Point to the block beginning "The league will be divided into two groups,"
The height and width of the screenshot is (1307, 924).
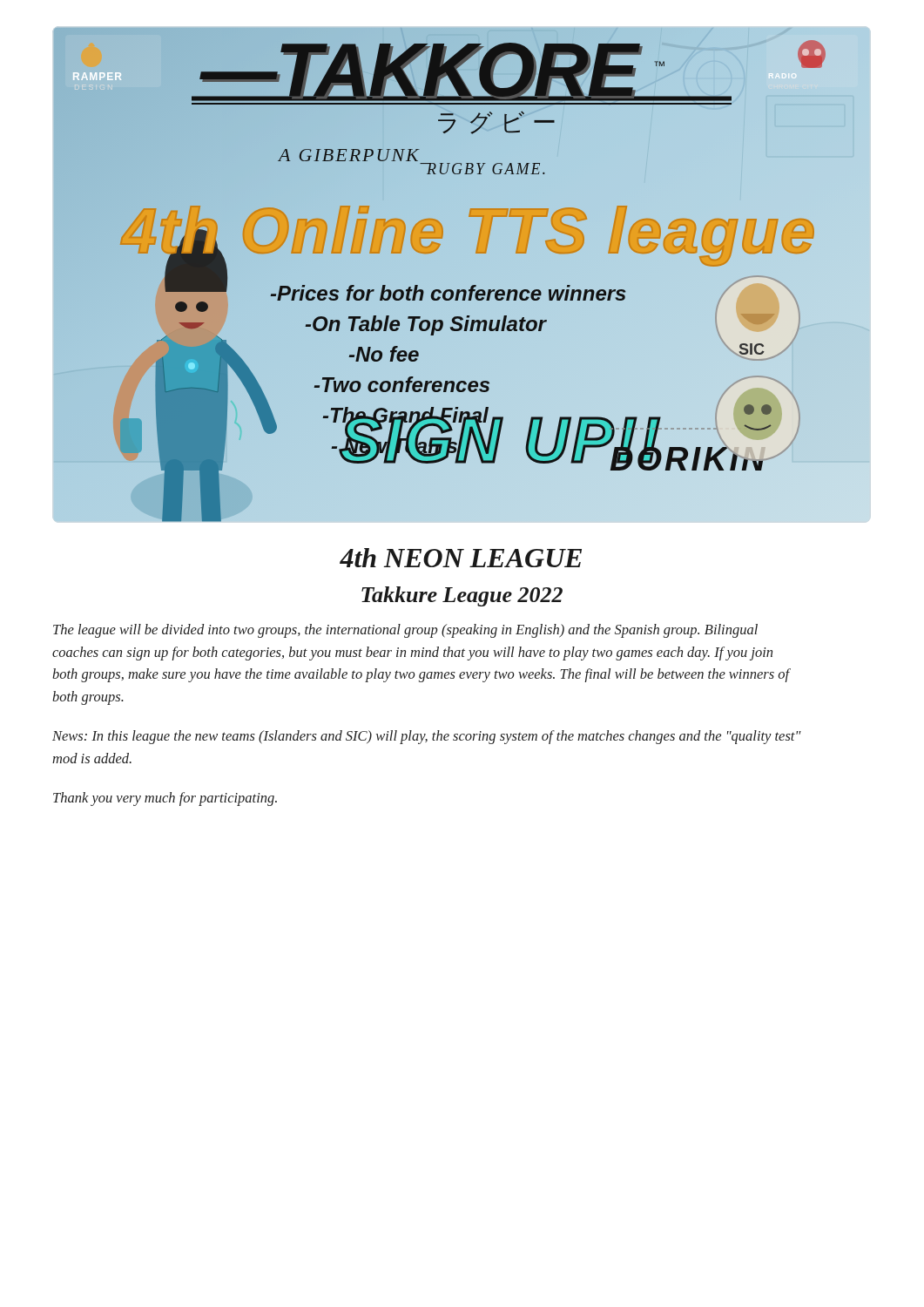(421, 663)
